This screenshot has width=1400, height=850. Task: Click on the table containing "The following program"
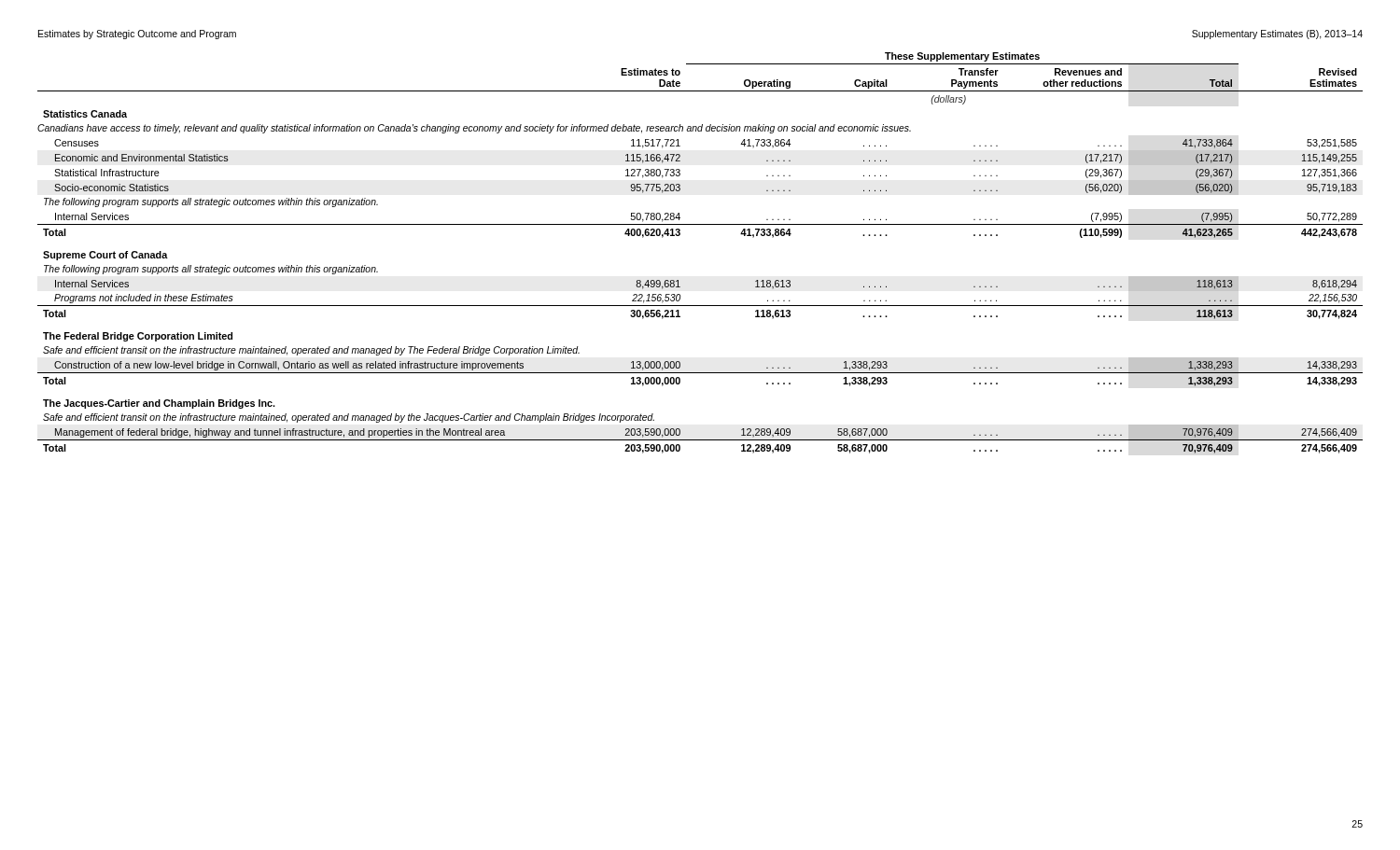[x=700, y=252]
